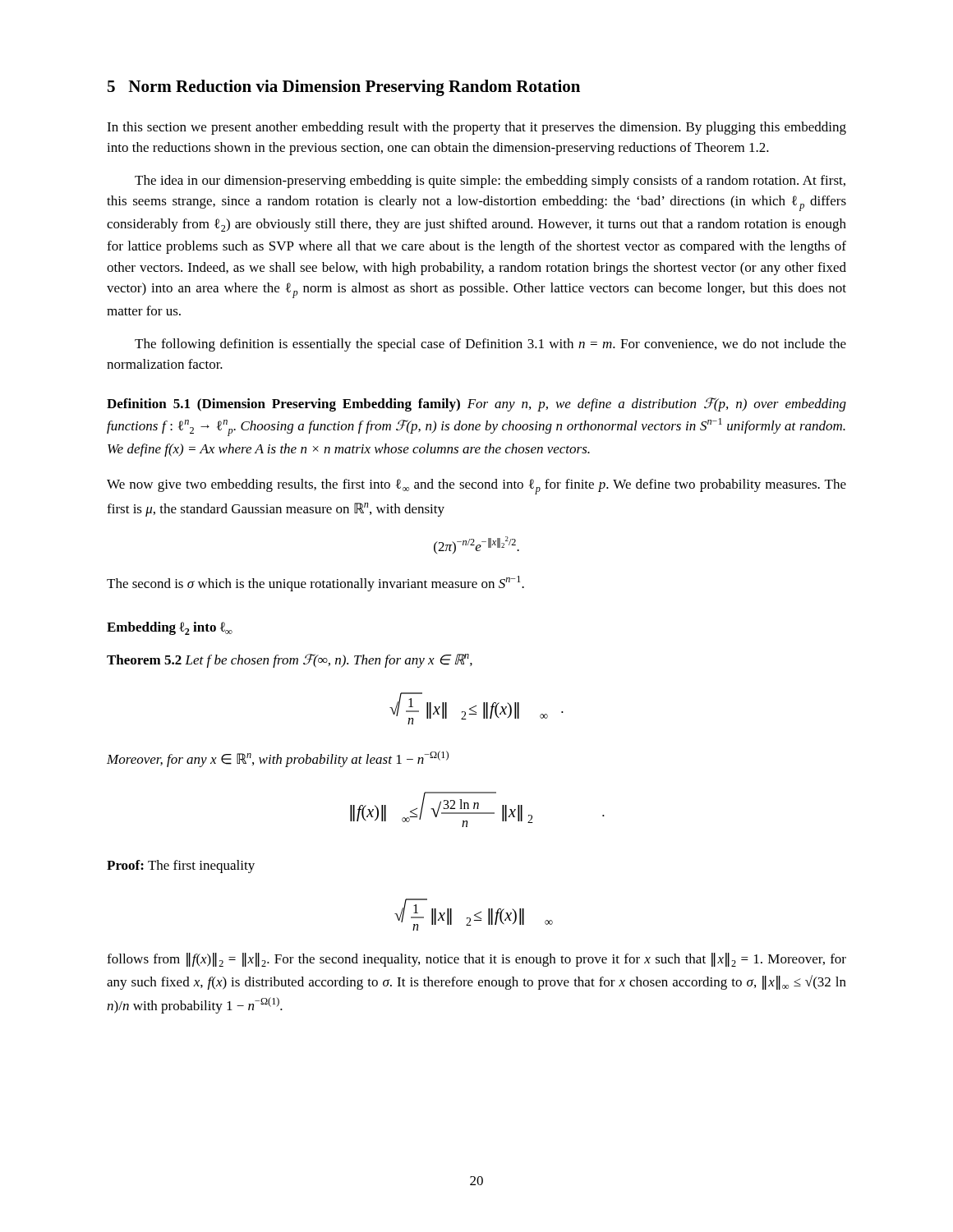Select the region starting "Definition 5.1 (Dimension"
Screen dimensions: 1232x953
coord(476,426)
